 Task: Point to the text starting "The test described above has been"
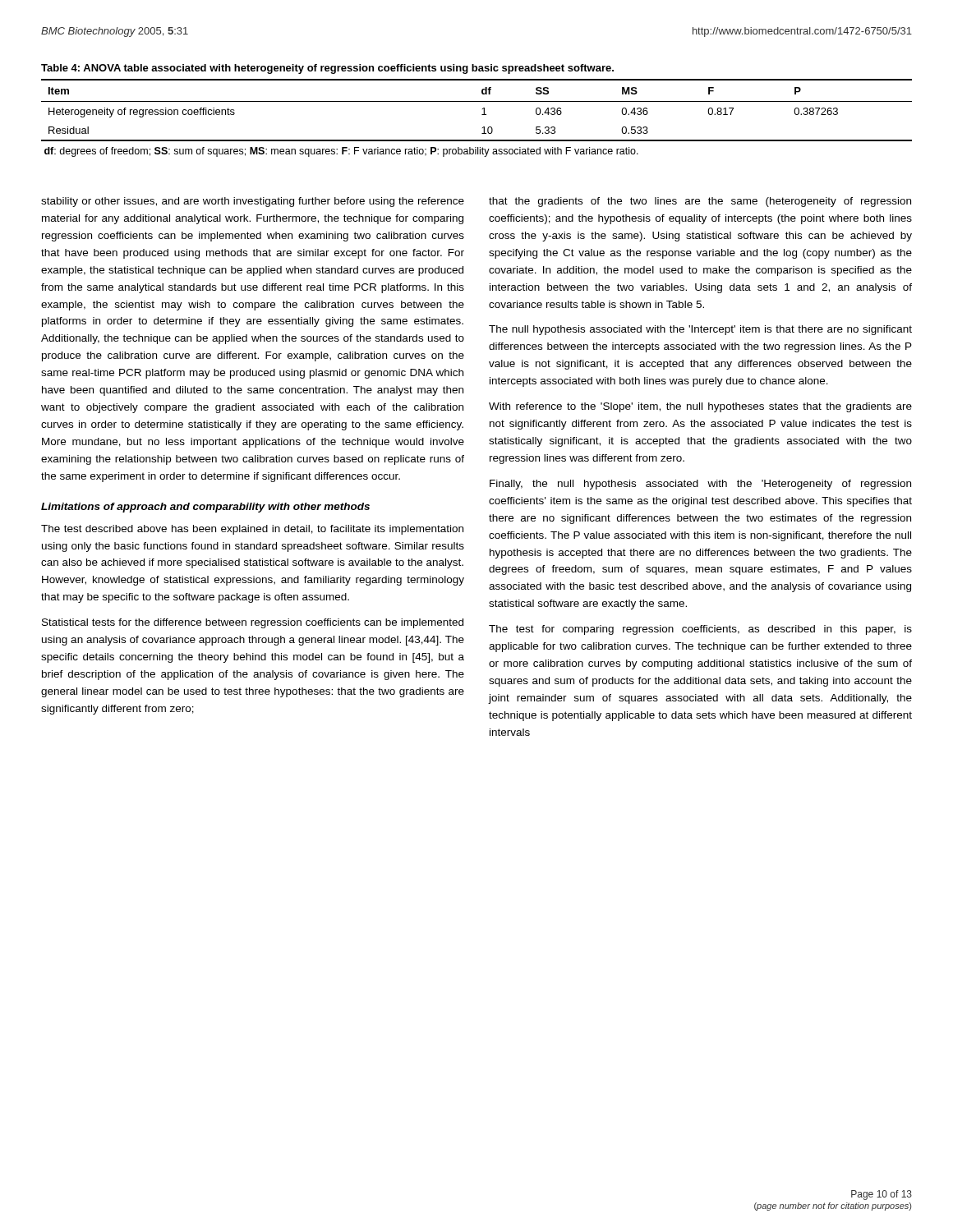253,563
